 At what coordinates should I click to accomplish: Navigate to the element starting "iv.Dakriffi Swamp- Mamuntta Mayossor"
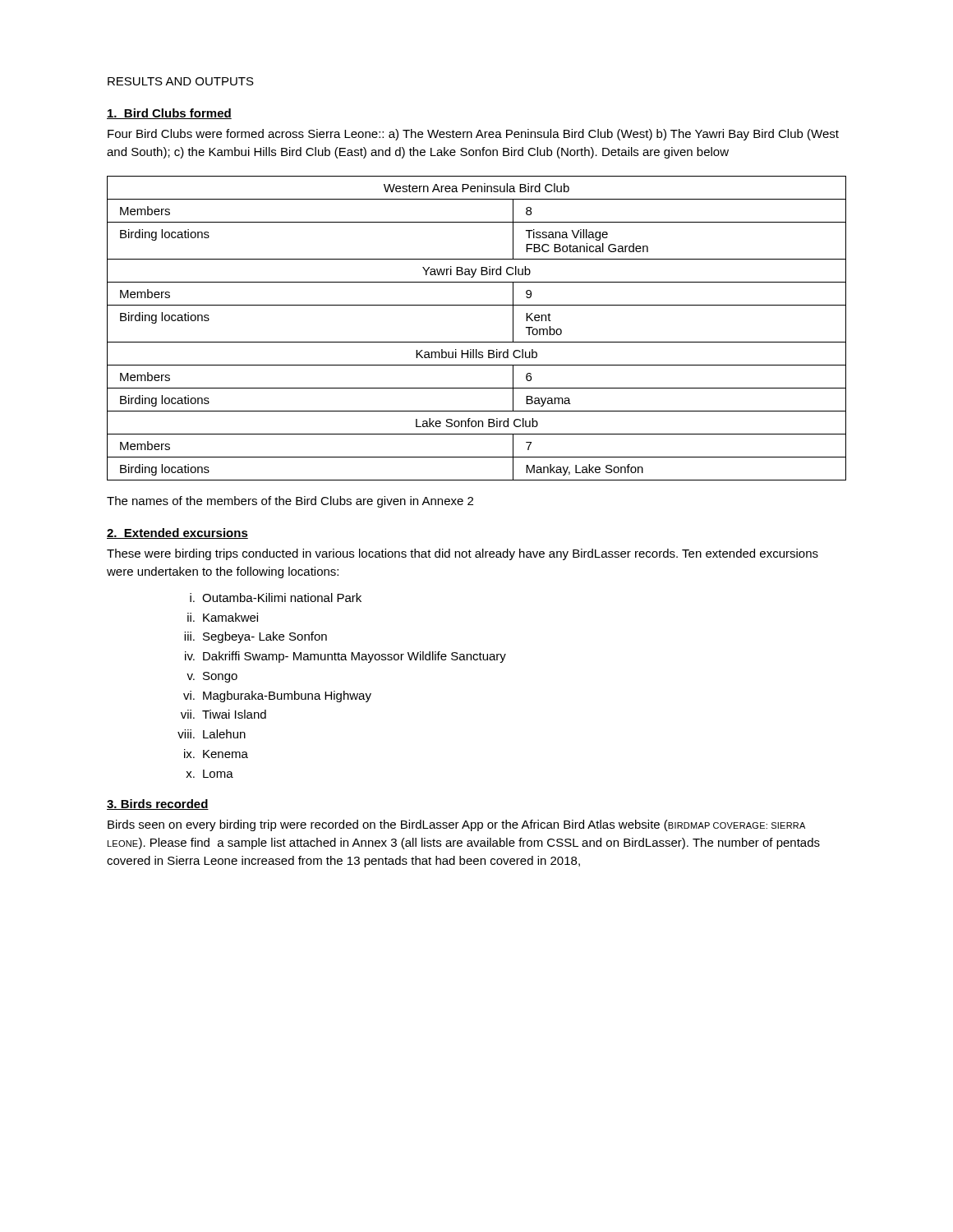point(501,656)
